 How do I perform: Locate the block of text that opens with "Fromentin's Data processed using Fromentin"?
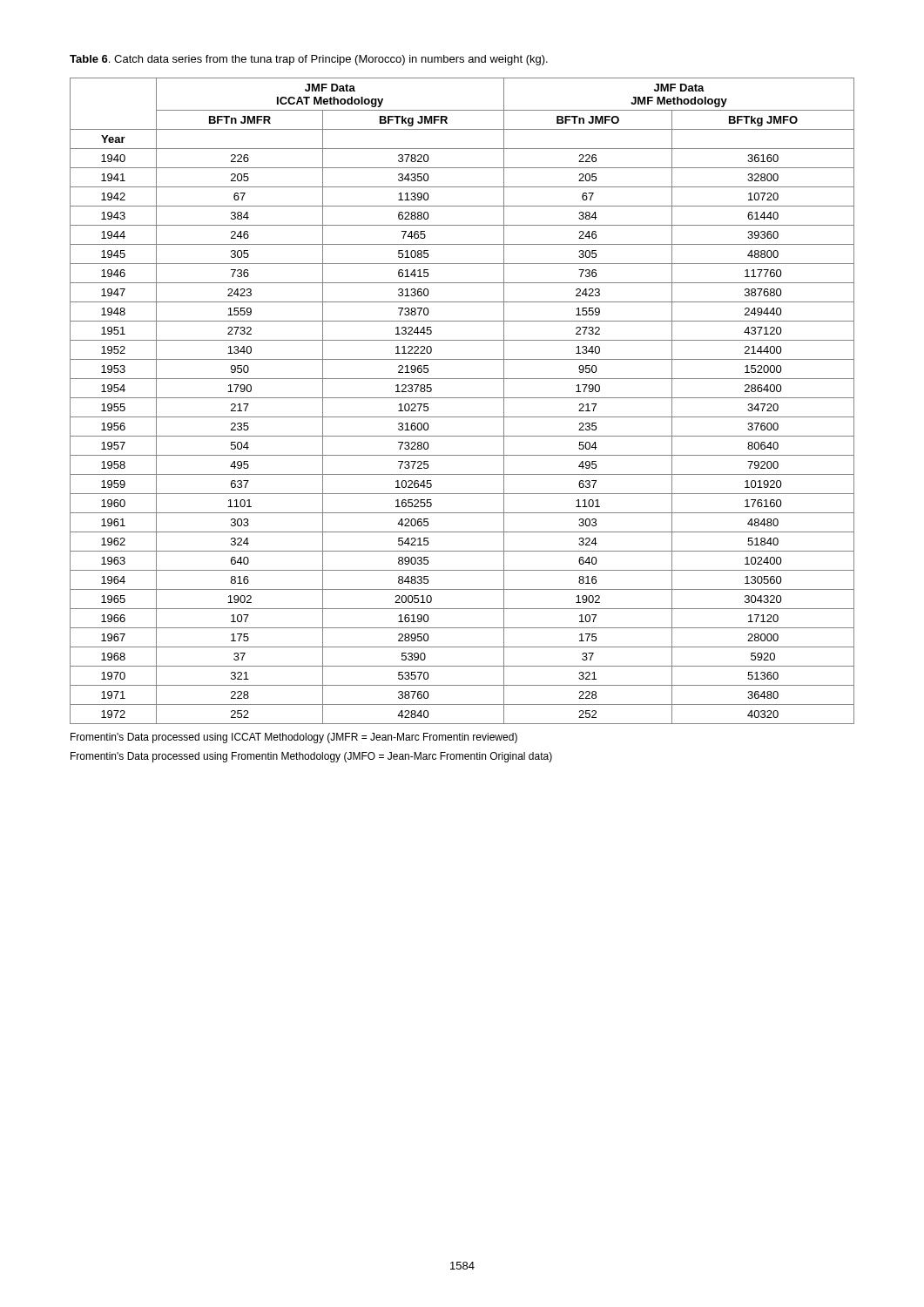pos(311,756)
